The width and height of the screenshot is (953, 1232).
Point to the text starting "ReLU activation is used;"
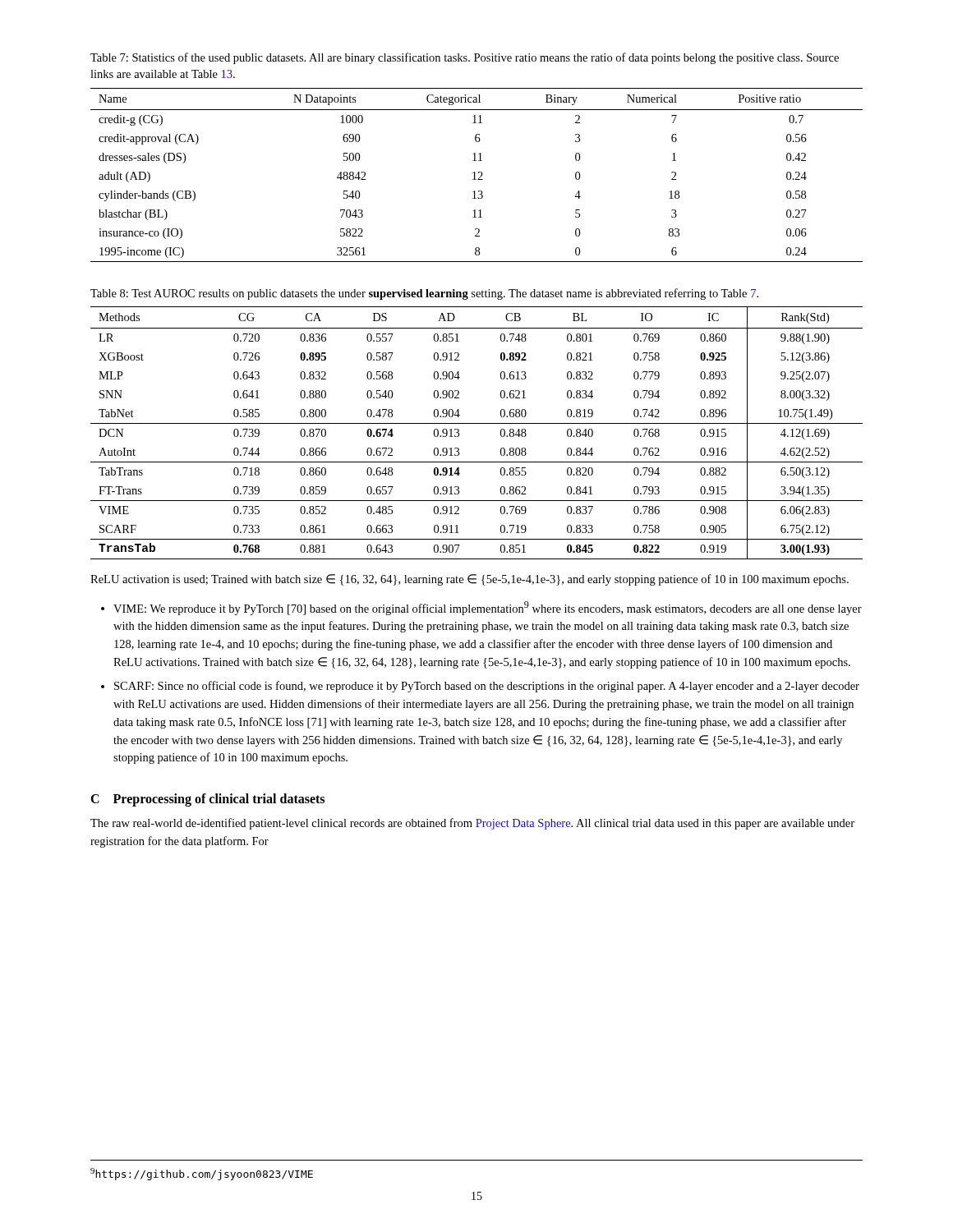point(470,579)
